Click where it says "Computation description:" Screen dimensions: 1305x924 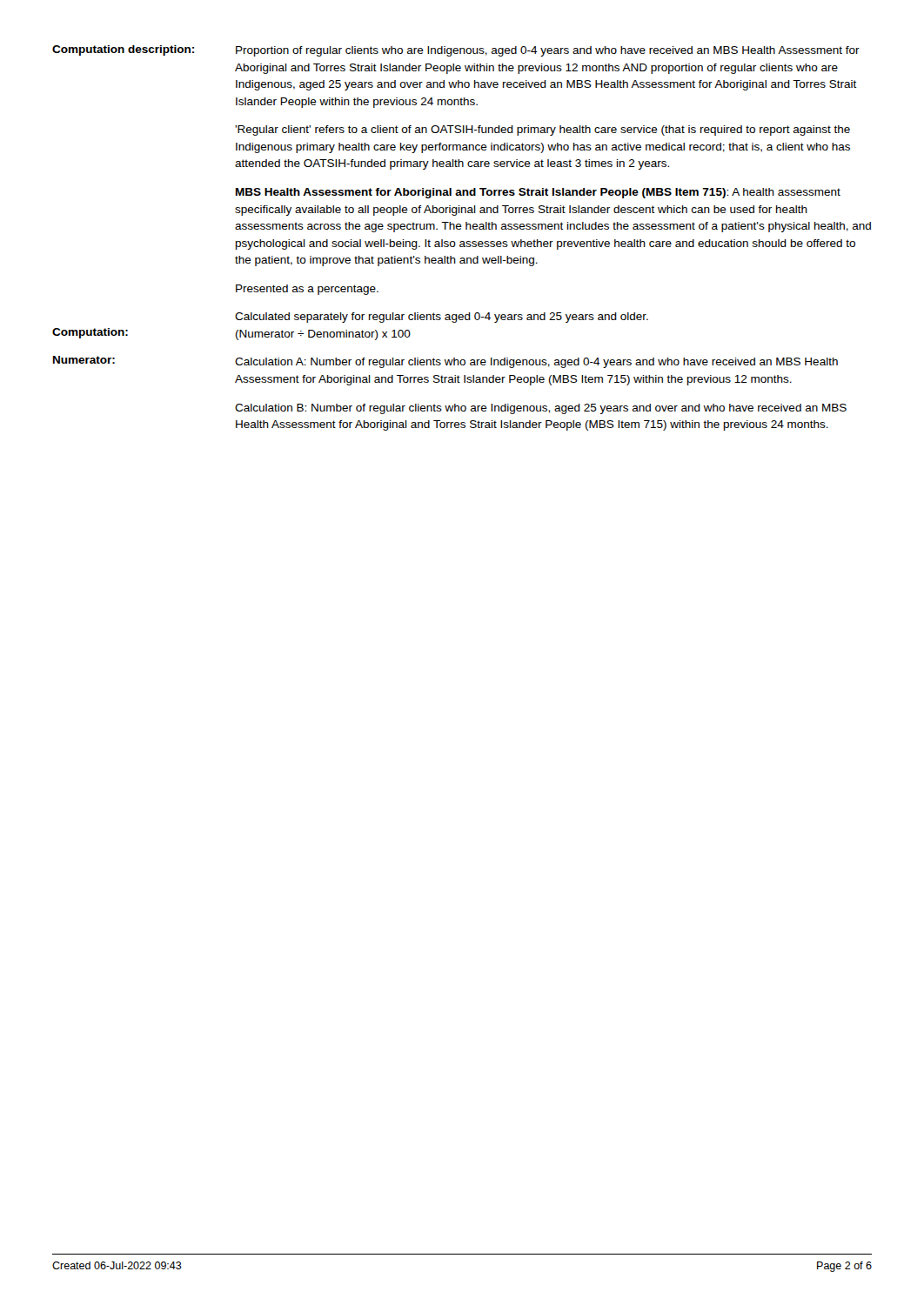click(x=124, y=49)
